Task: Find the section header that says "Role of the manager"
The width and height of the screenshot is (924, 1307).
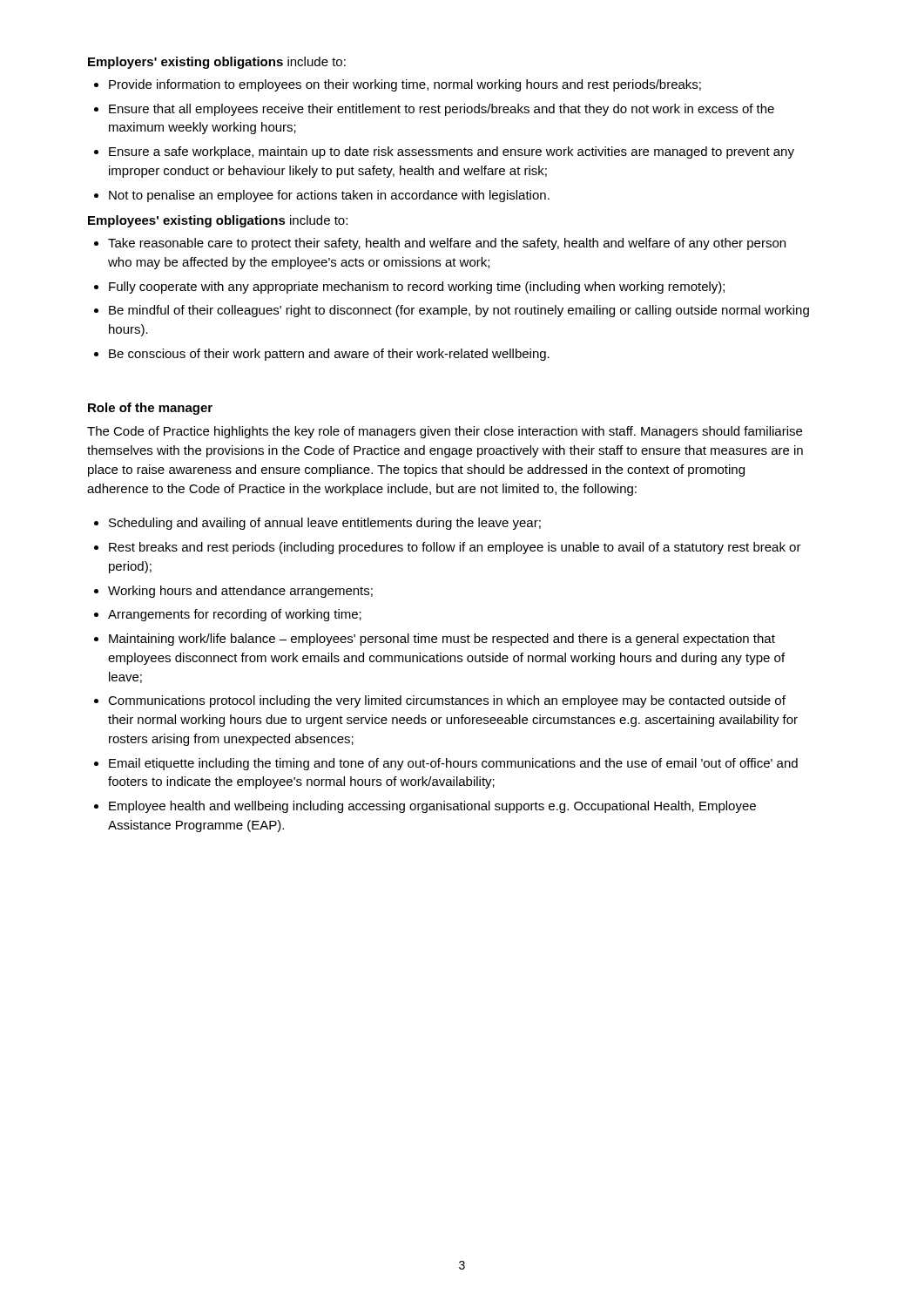Action: [x=150, y=409]
